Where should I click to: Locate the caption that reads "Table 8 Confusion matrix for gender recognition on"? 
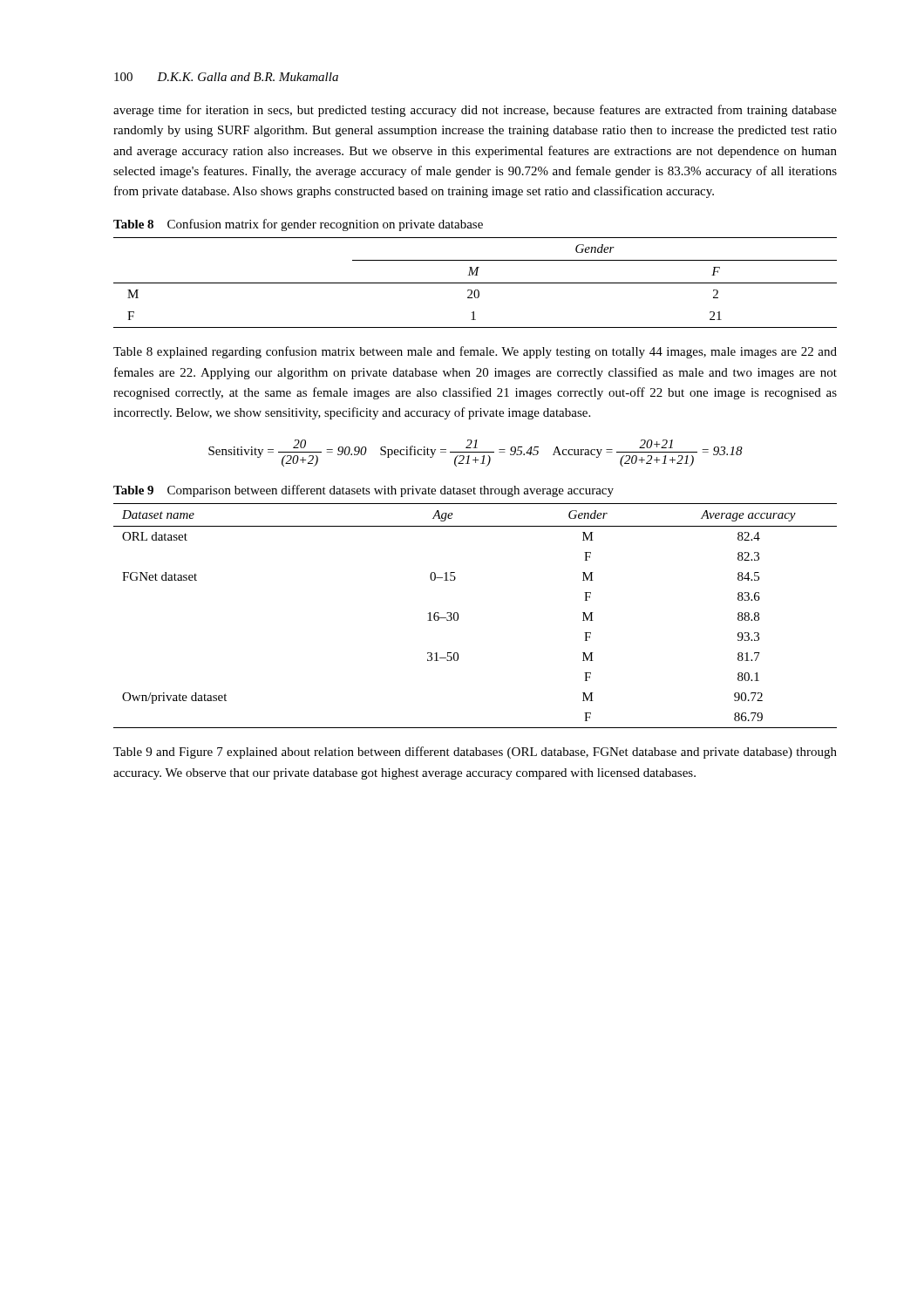pyautogui.click(x=298, y=224)
